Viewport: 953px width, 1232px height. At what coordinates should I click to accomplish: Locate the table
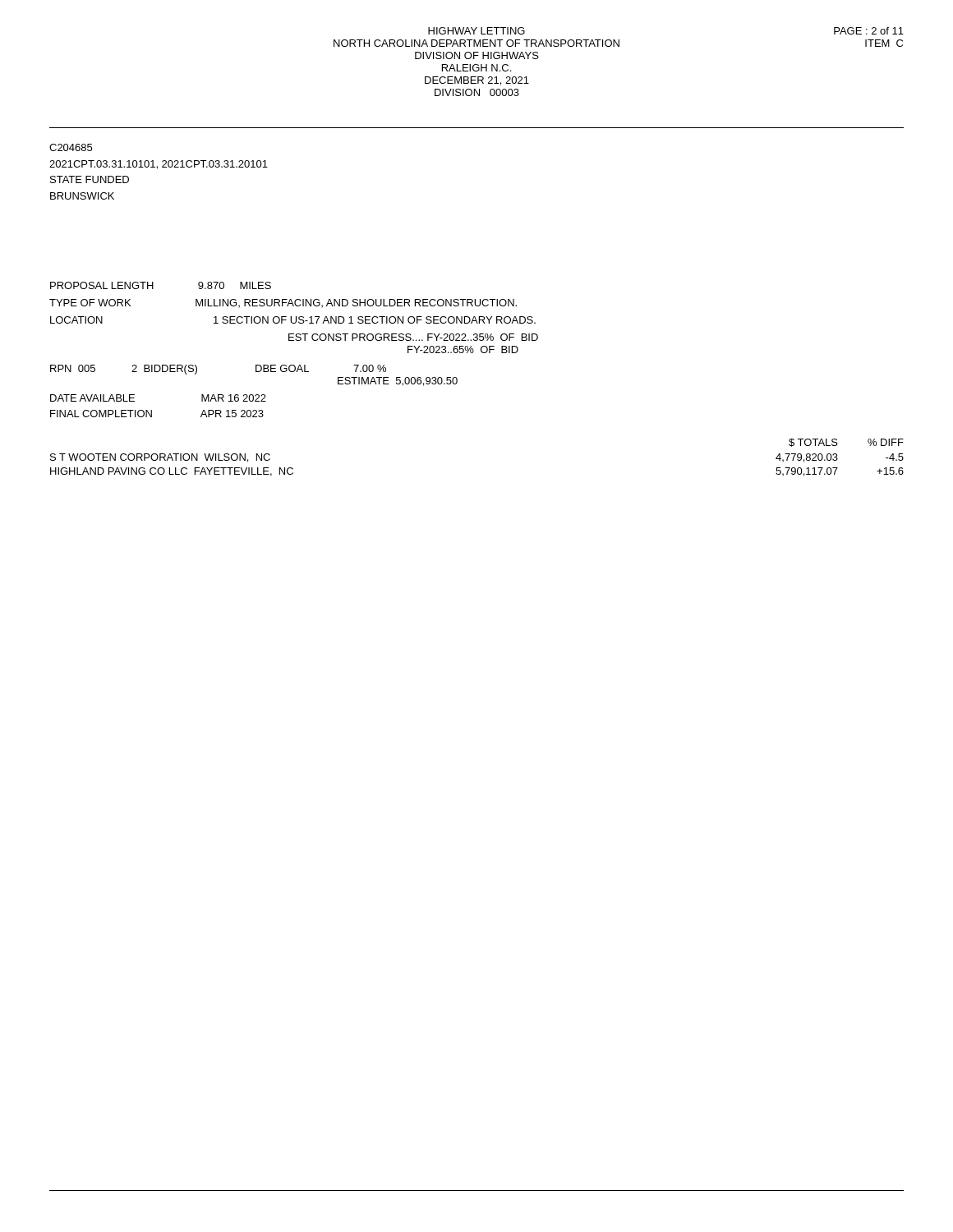coord(476,457)
